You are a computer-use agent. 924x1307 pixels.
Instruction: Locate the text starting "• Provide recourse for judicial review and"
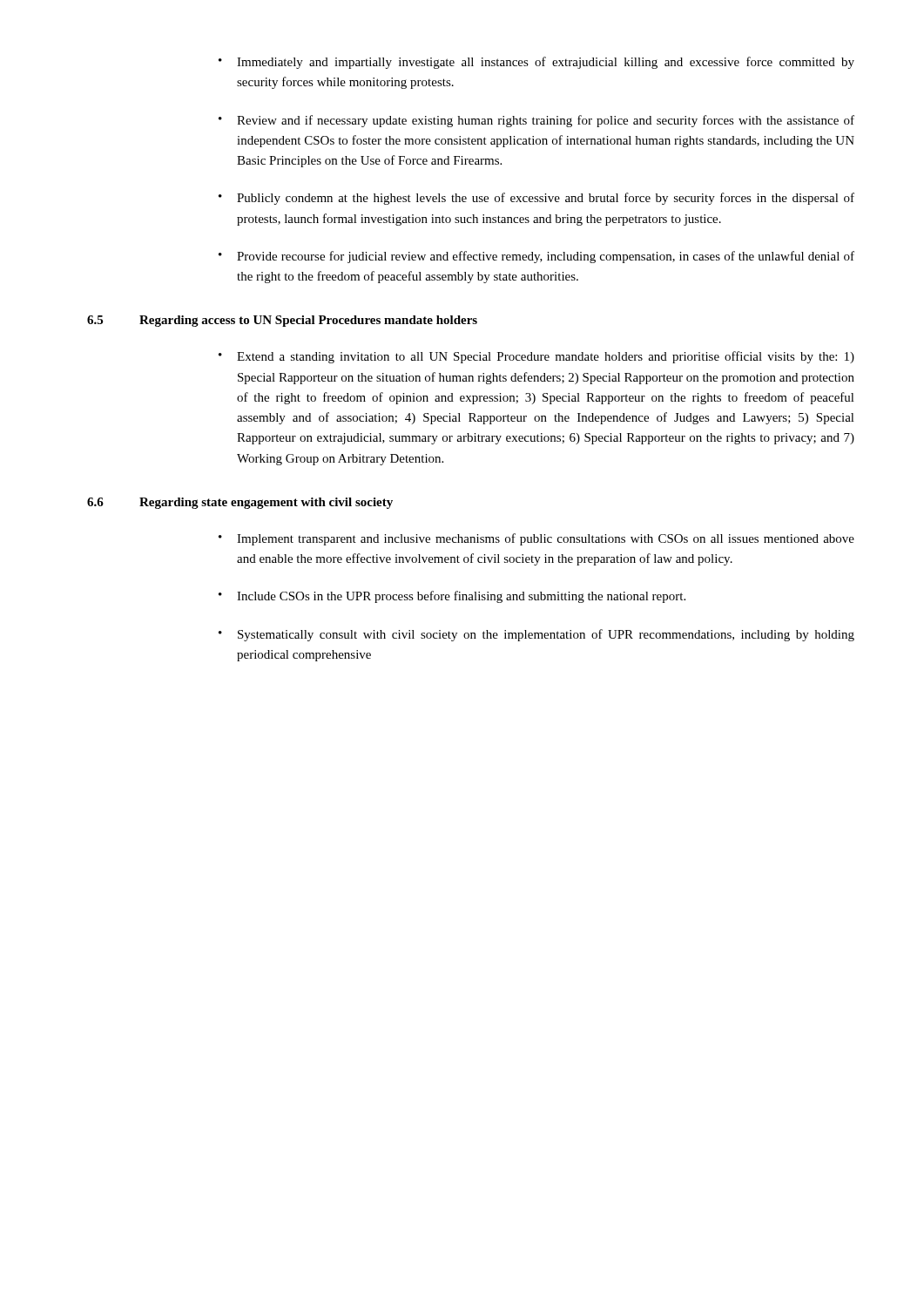536,267
